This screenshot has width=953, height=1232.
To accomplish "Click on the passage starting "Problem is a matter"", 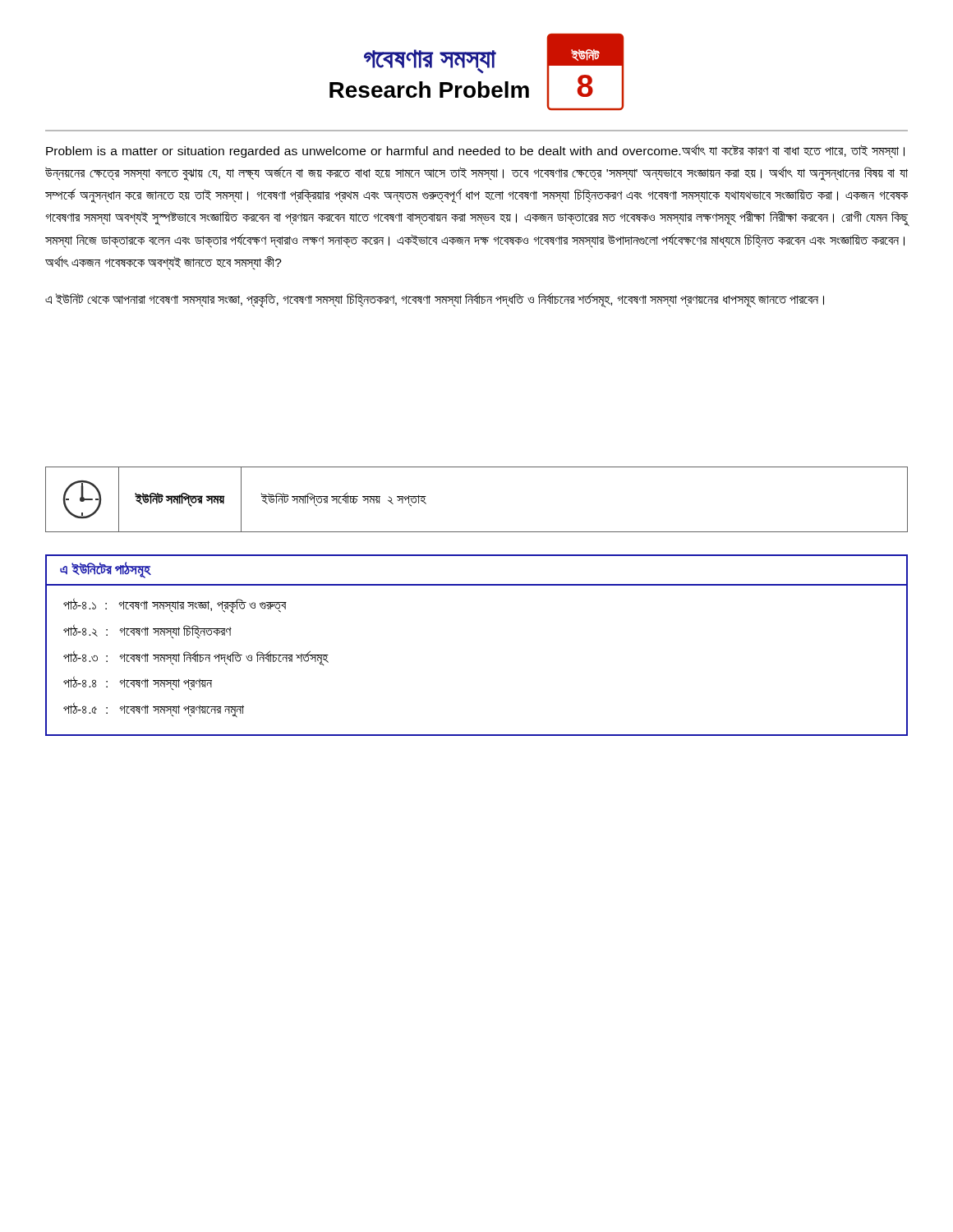I will [x=476, y=206].
